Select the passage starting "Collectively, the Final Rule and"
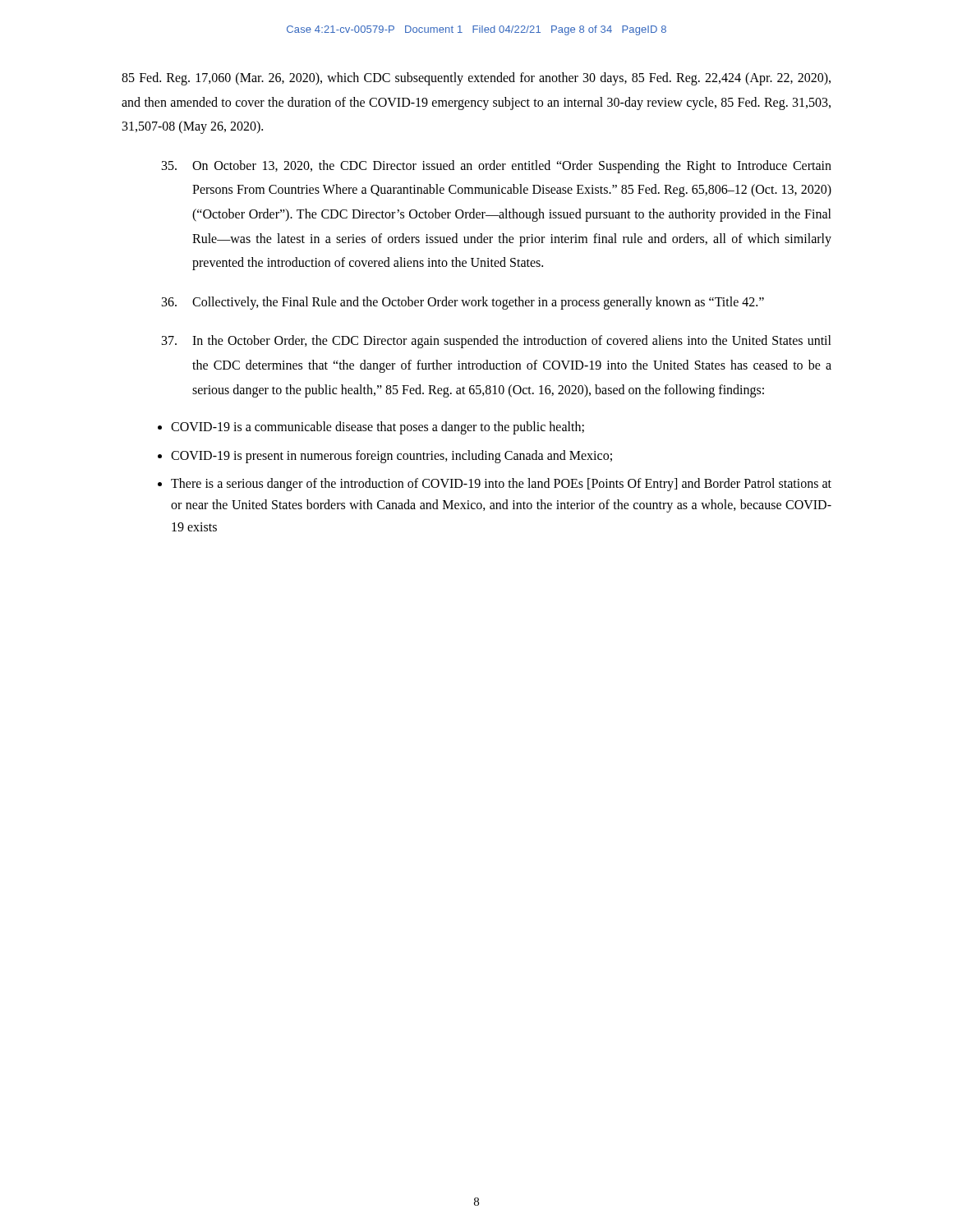Viewport: 953px width, 1232px height. pos(476,302)
